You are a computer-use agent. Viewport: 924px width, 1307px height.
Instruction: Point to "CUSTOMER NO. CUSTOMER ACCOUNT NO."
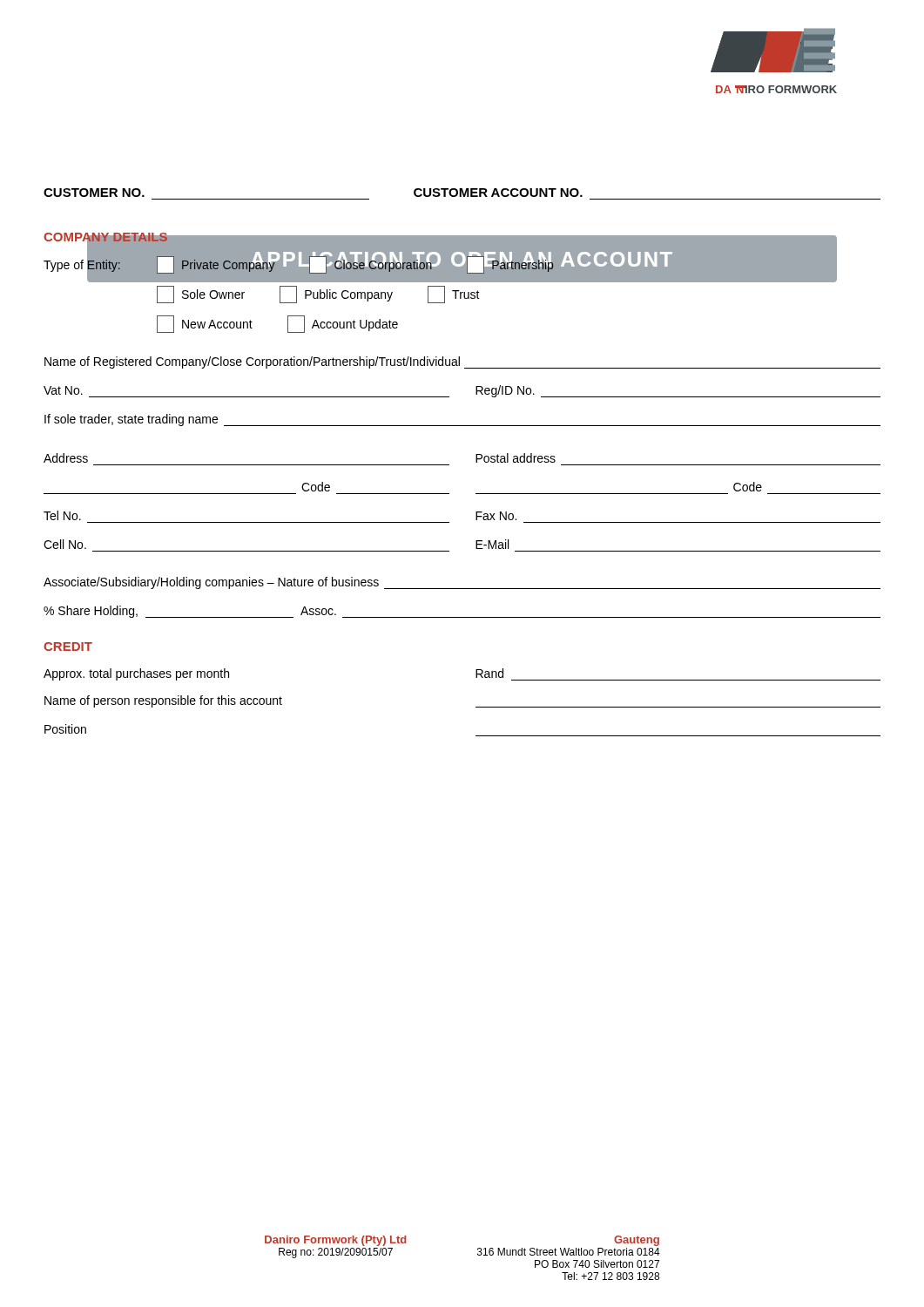click(x=462, y=191)
